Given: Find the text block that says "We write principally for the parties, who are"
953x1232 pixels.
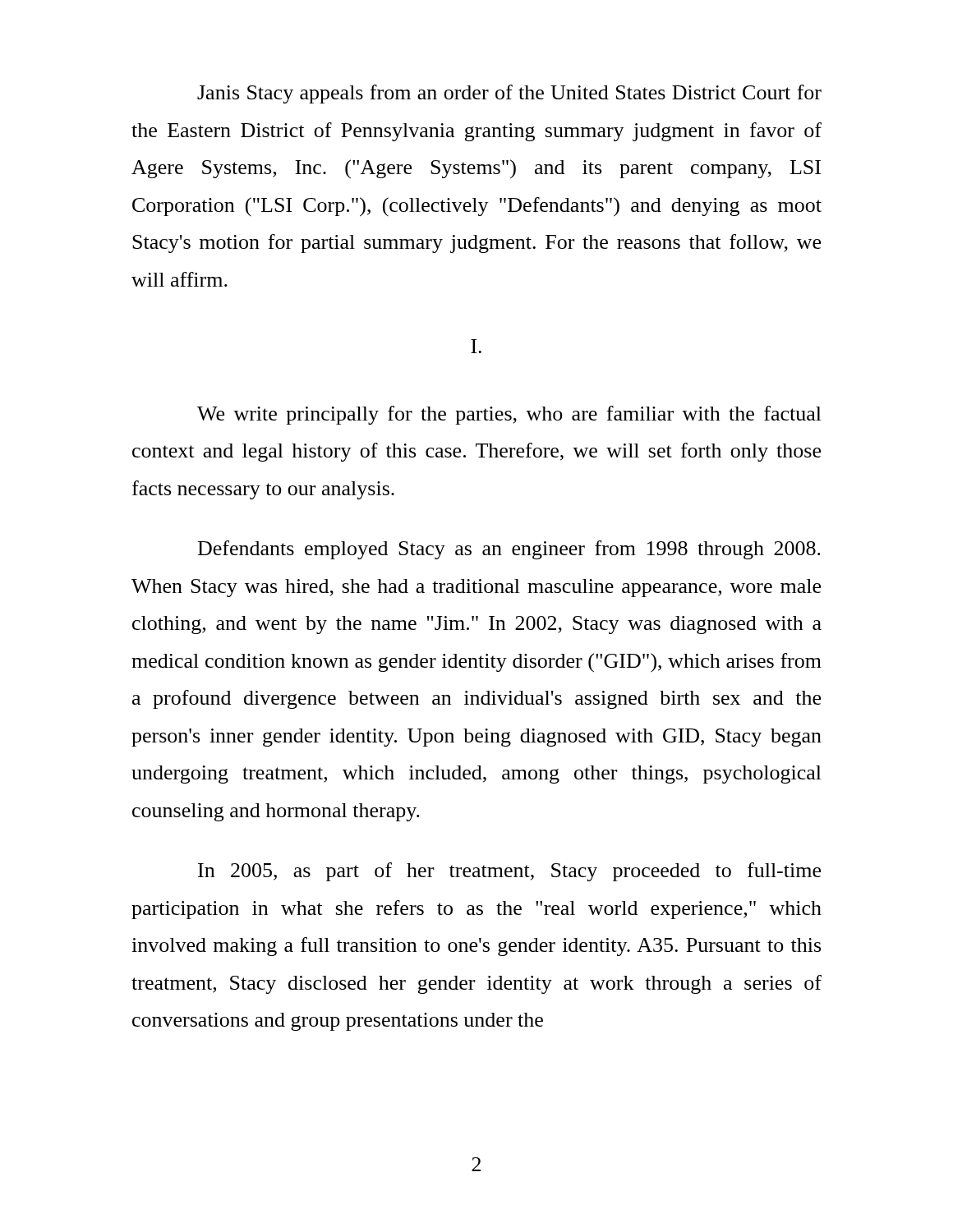Looking at the screenshot, I should click(476, 451).
